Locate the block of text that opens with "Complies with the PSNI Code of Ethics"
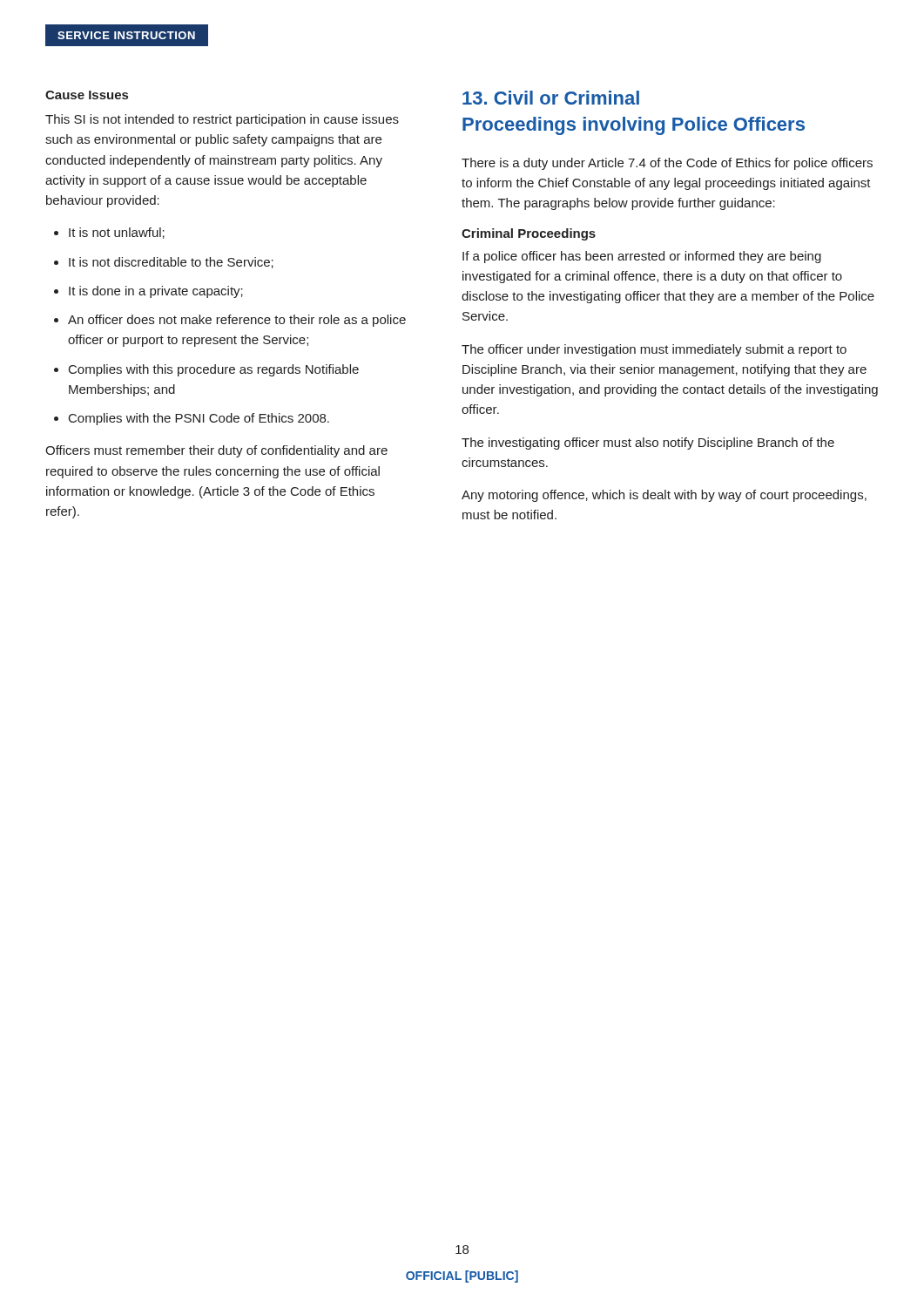Image resolution: width=924 pixels, height=1307 pixels. pyautogui.click(x=228, y=418)
